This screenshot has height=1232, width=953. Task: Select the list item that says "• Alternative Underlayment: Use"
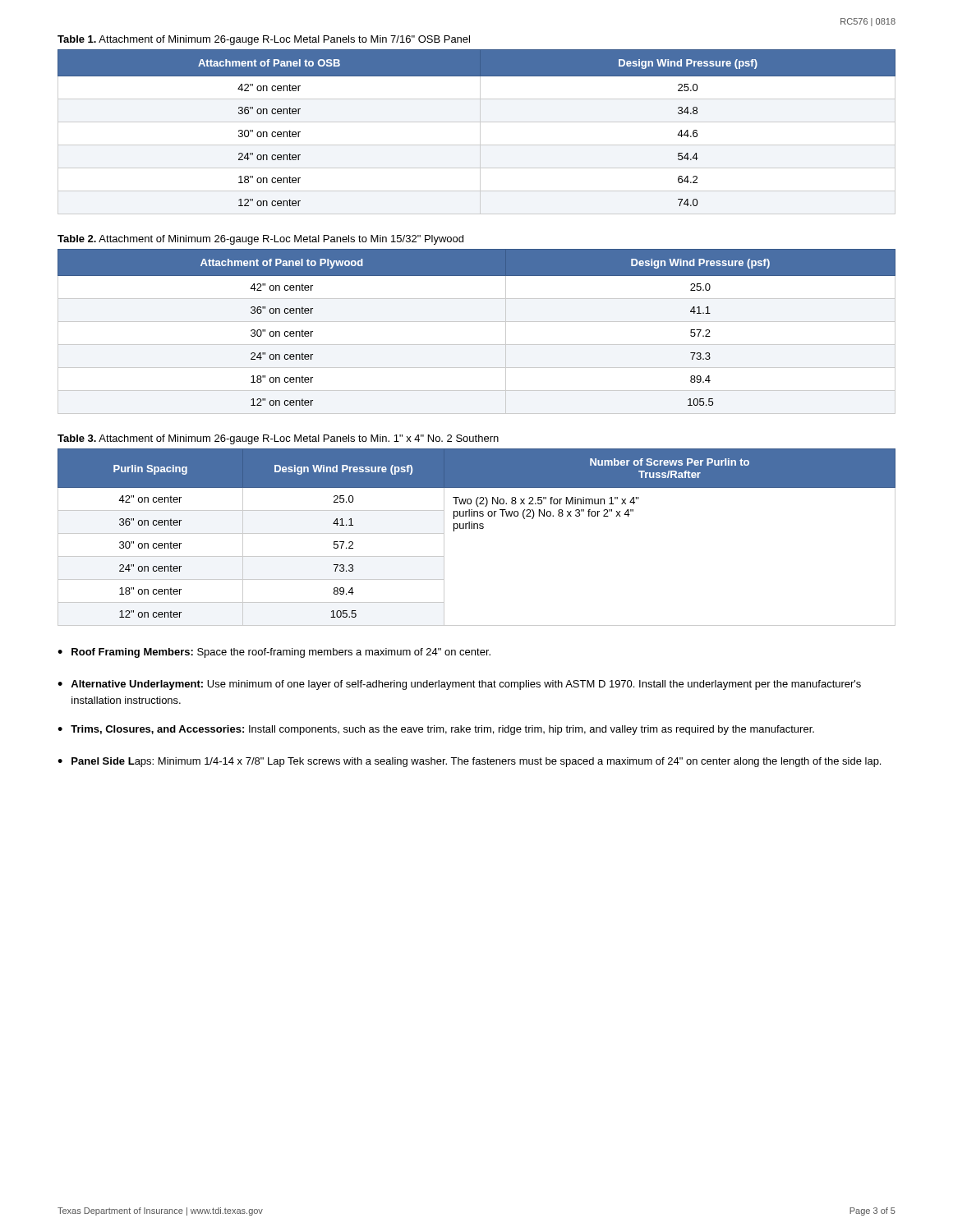click(x=476, y=692)
